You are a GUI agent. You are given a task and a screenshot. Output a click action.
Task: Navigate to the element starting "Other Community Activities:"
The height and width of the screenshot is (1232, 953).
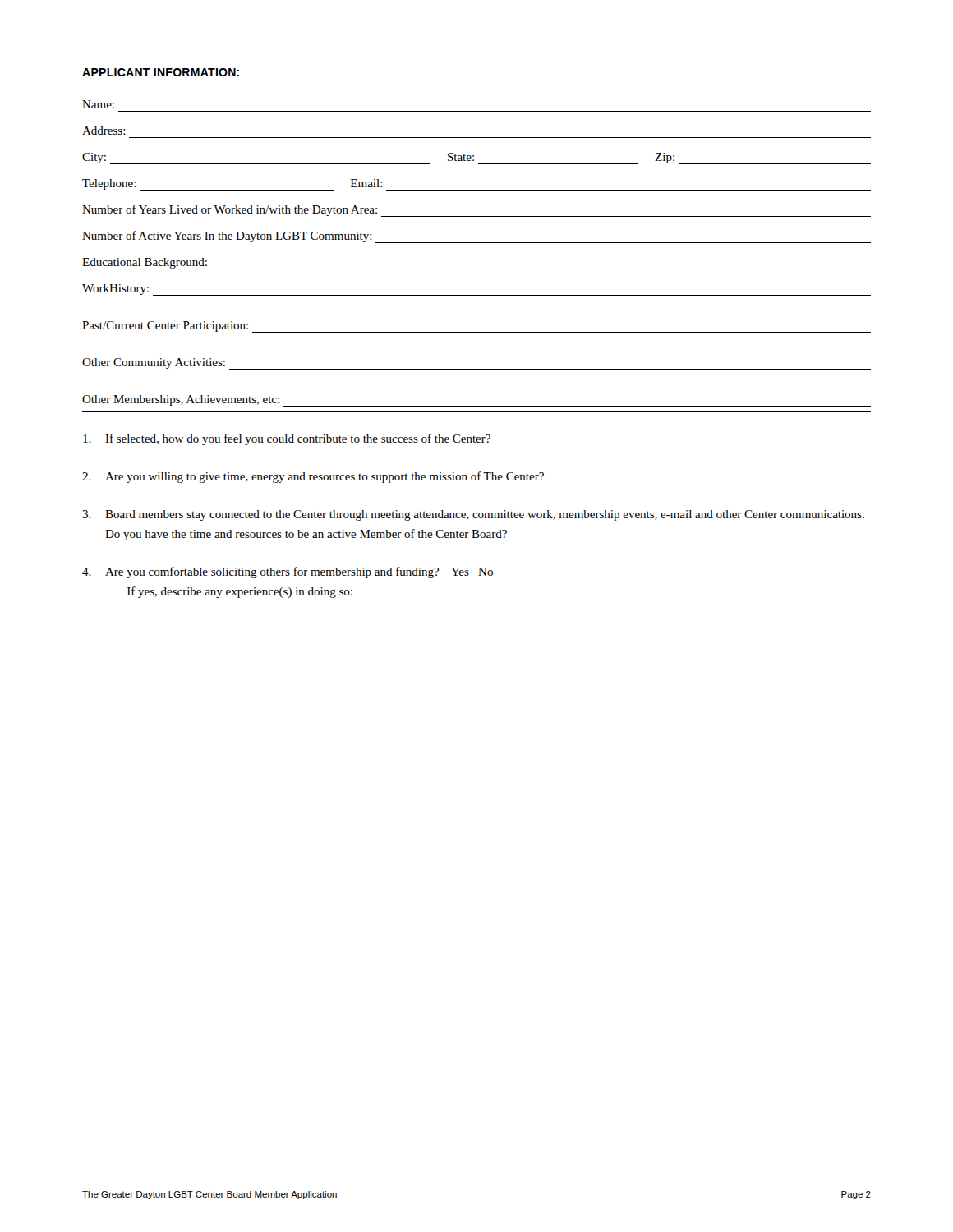click(476, 362)
